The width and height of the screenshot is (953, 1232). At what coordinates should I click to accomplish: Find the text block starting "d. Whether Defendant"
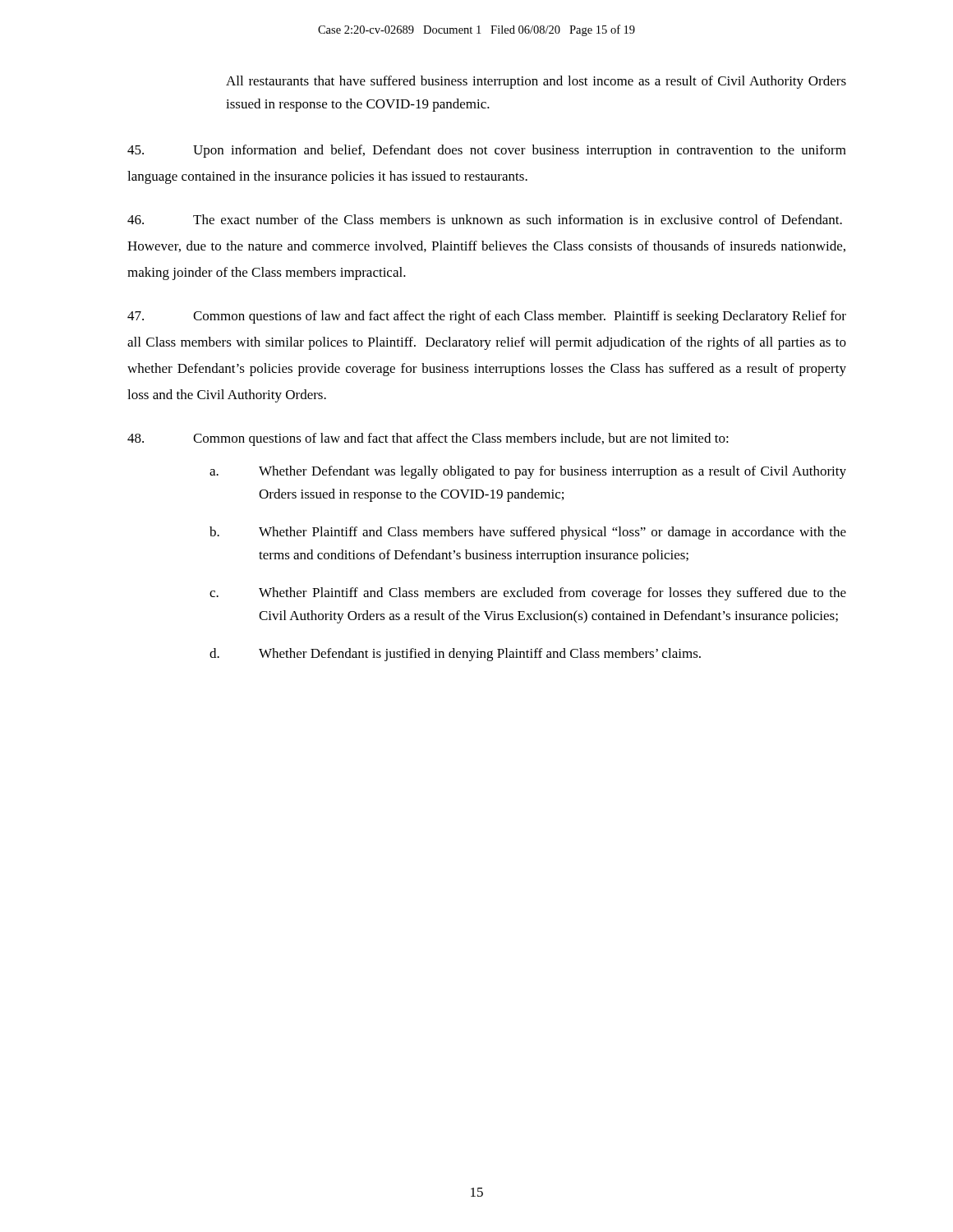(528, 654)
